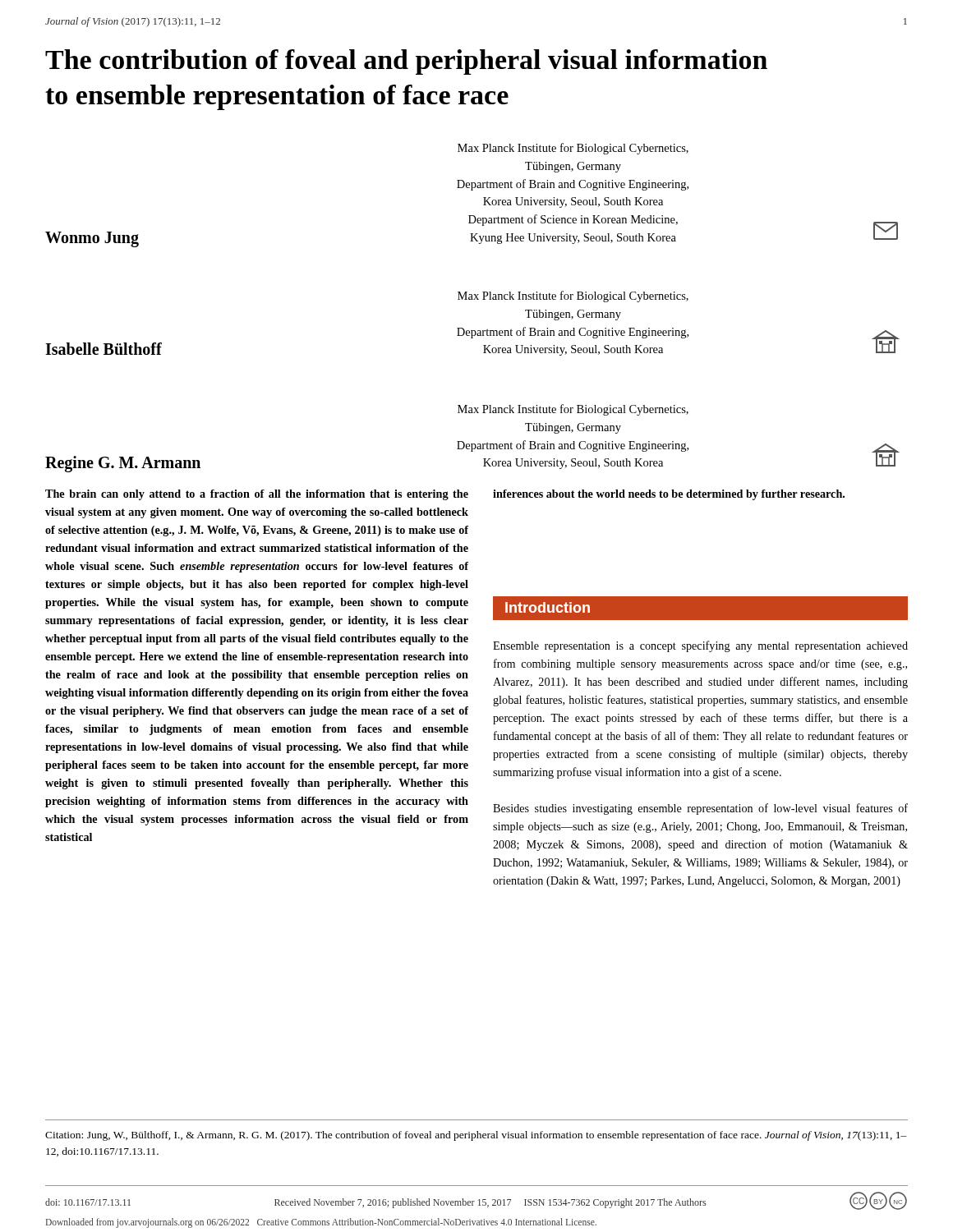Locate the text "Isabelle Bülthoff"

(164, 349)
